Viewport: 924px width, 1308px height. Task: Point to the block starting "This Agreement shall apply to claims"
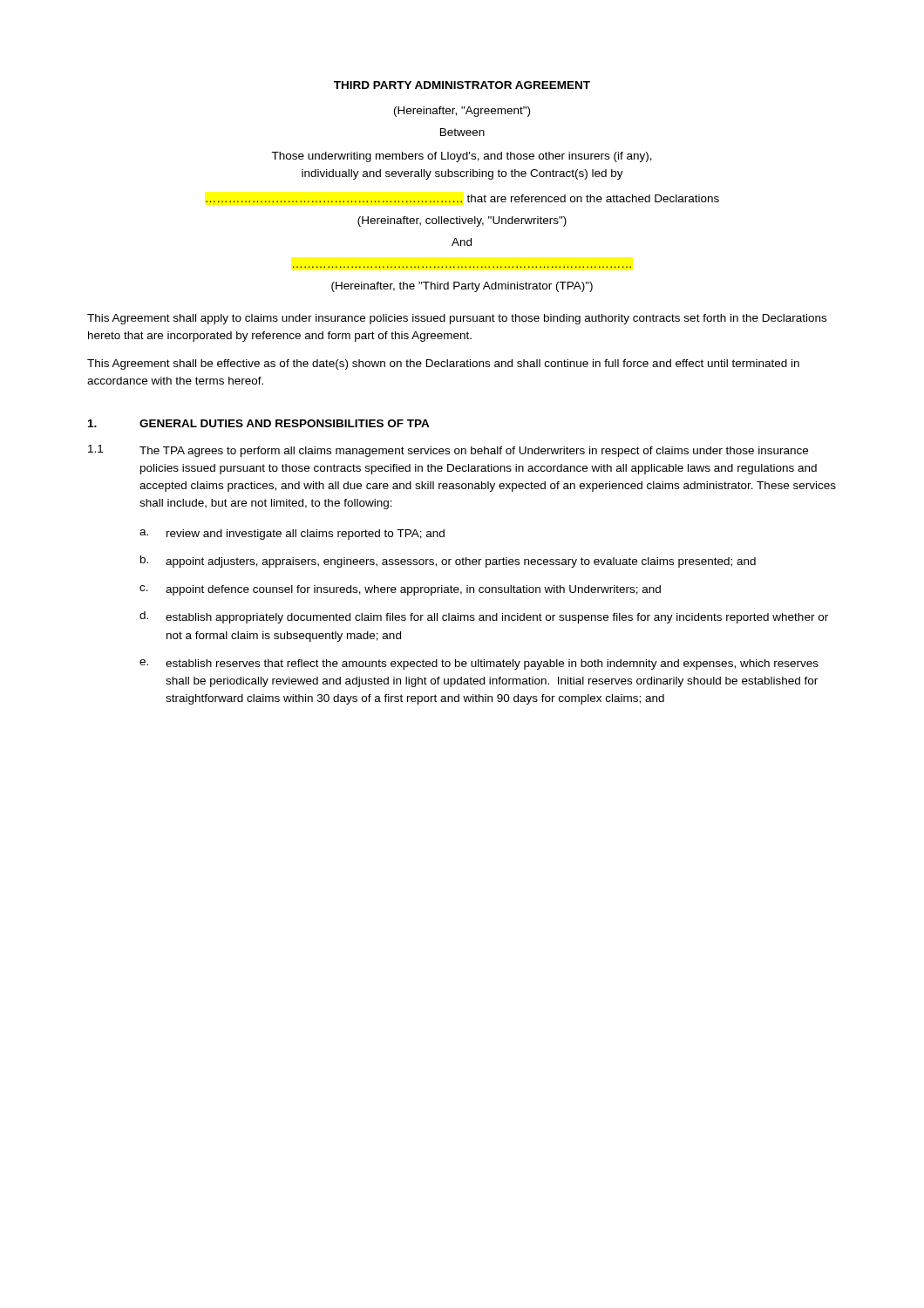pyautogui.click(x=457, y=326)
